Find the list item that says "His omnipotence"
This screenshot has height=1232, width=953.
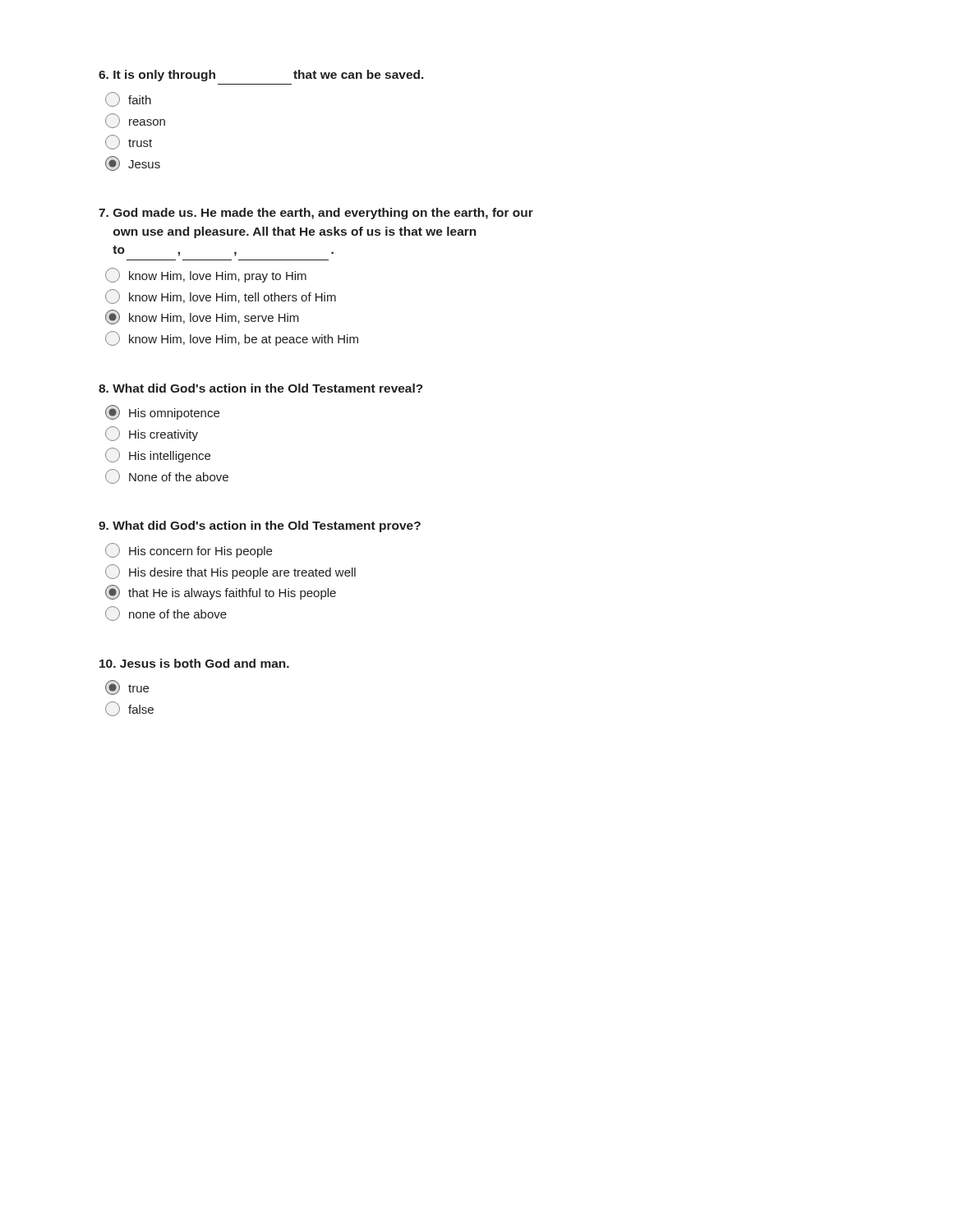163,413
